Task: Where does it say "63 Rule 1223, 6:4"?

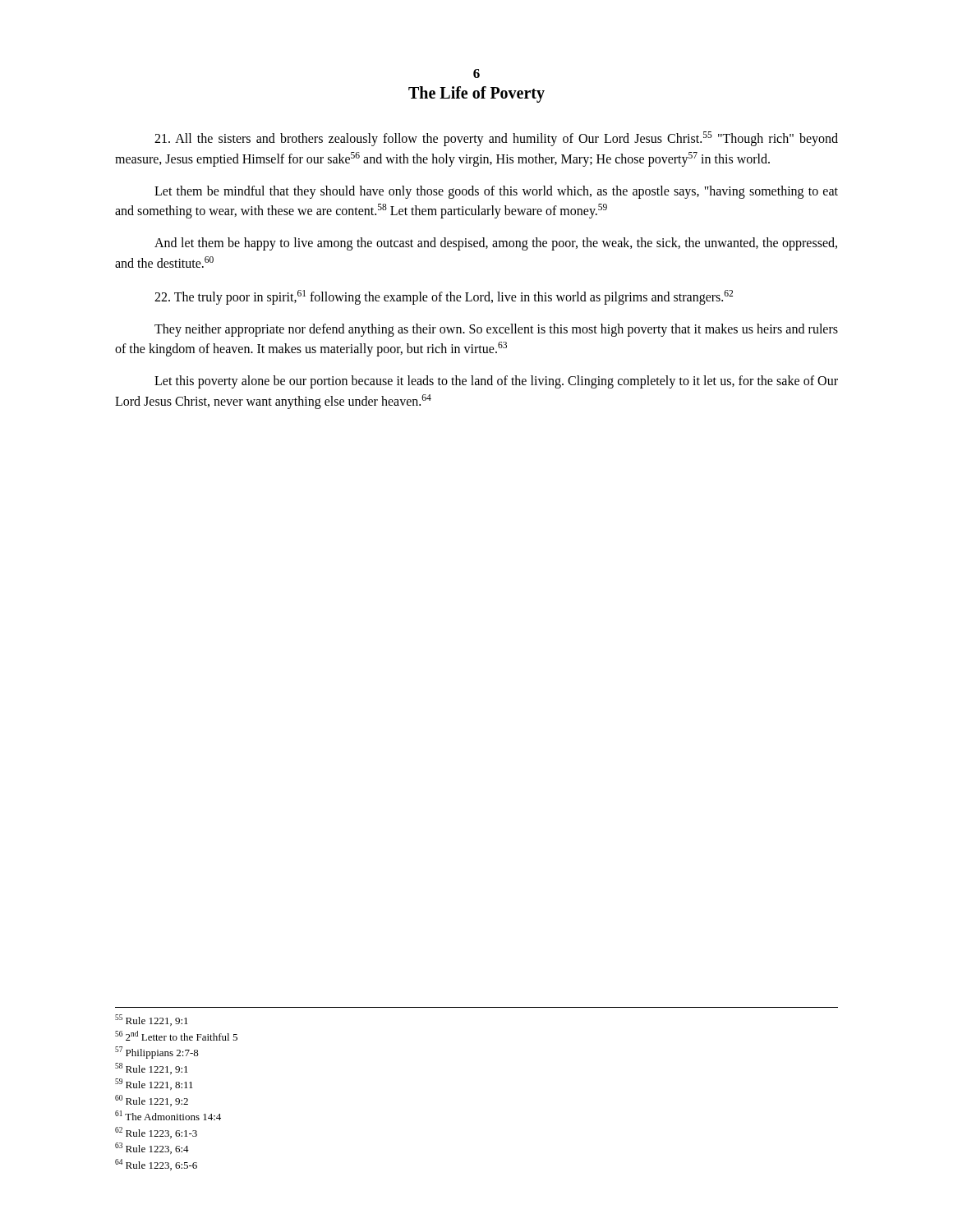Action: click(x=152, y=1148)
